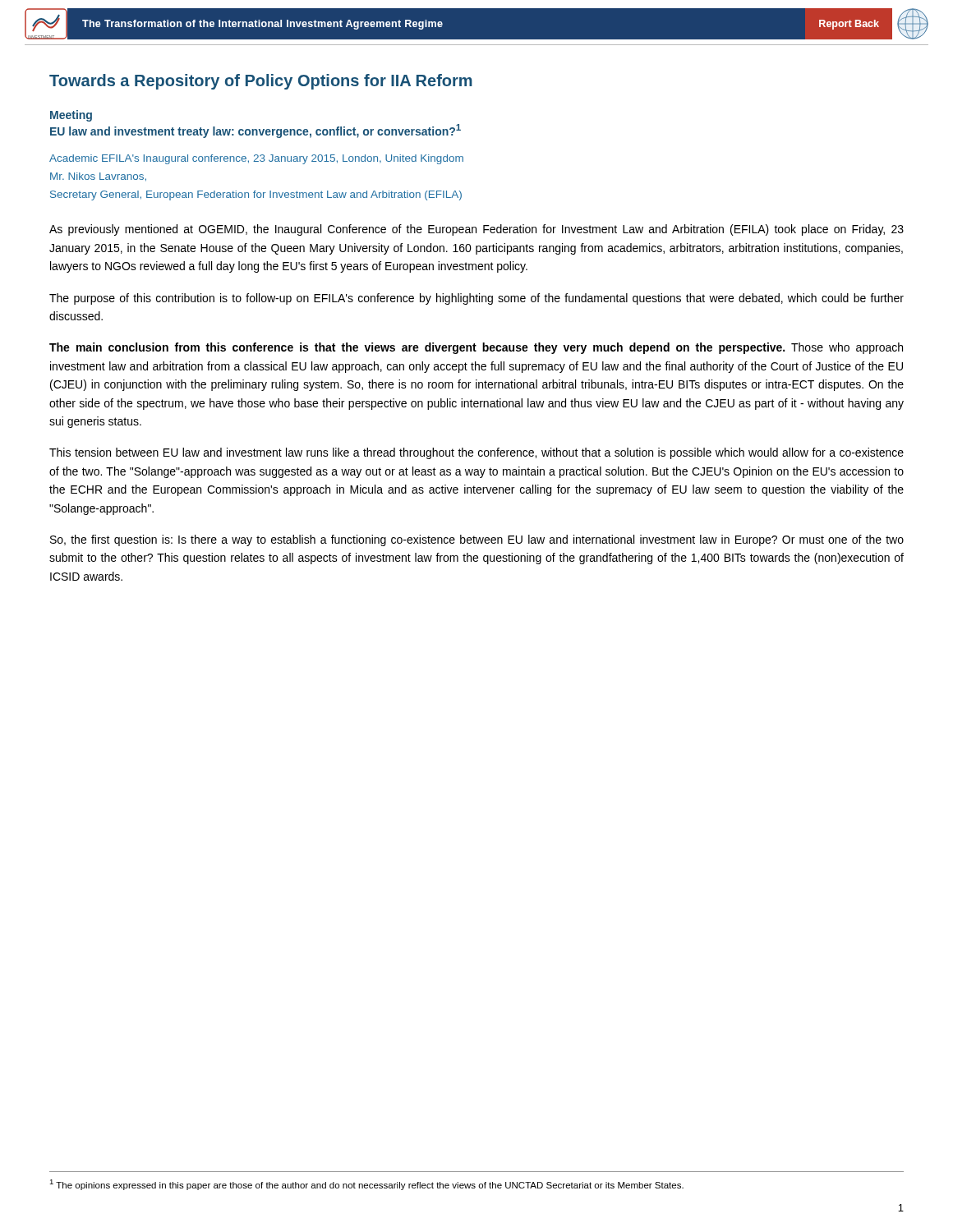The width and height of the screenshot is (953, 1232).
Task: Locate a section header
Action: (x=476, y=123)
